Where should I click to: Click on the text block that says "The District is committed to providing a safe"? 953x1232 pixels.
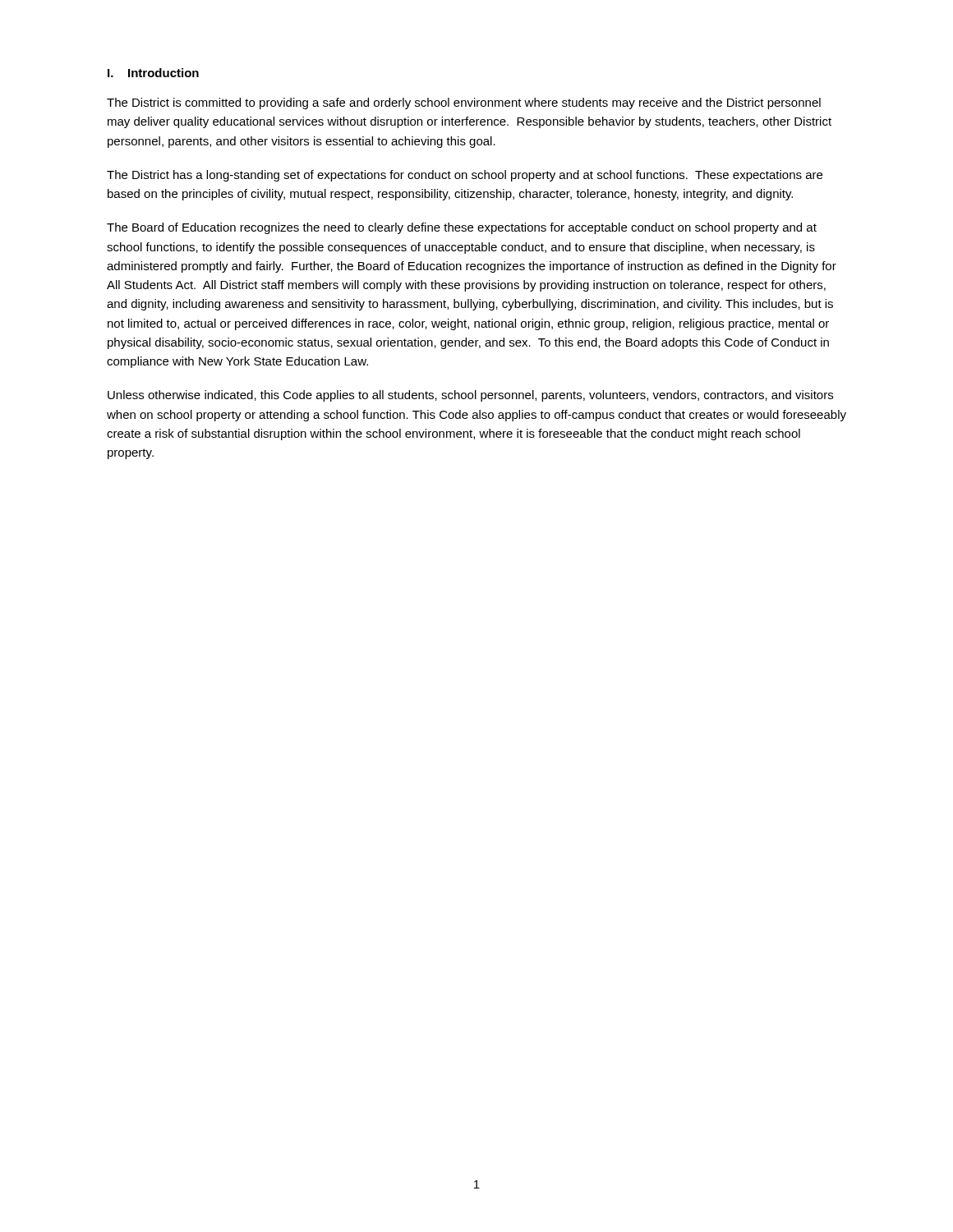(469, 121)
